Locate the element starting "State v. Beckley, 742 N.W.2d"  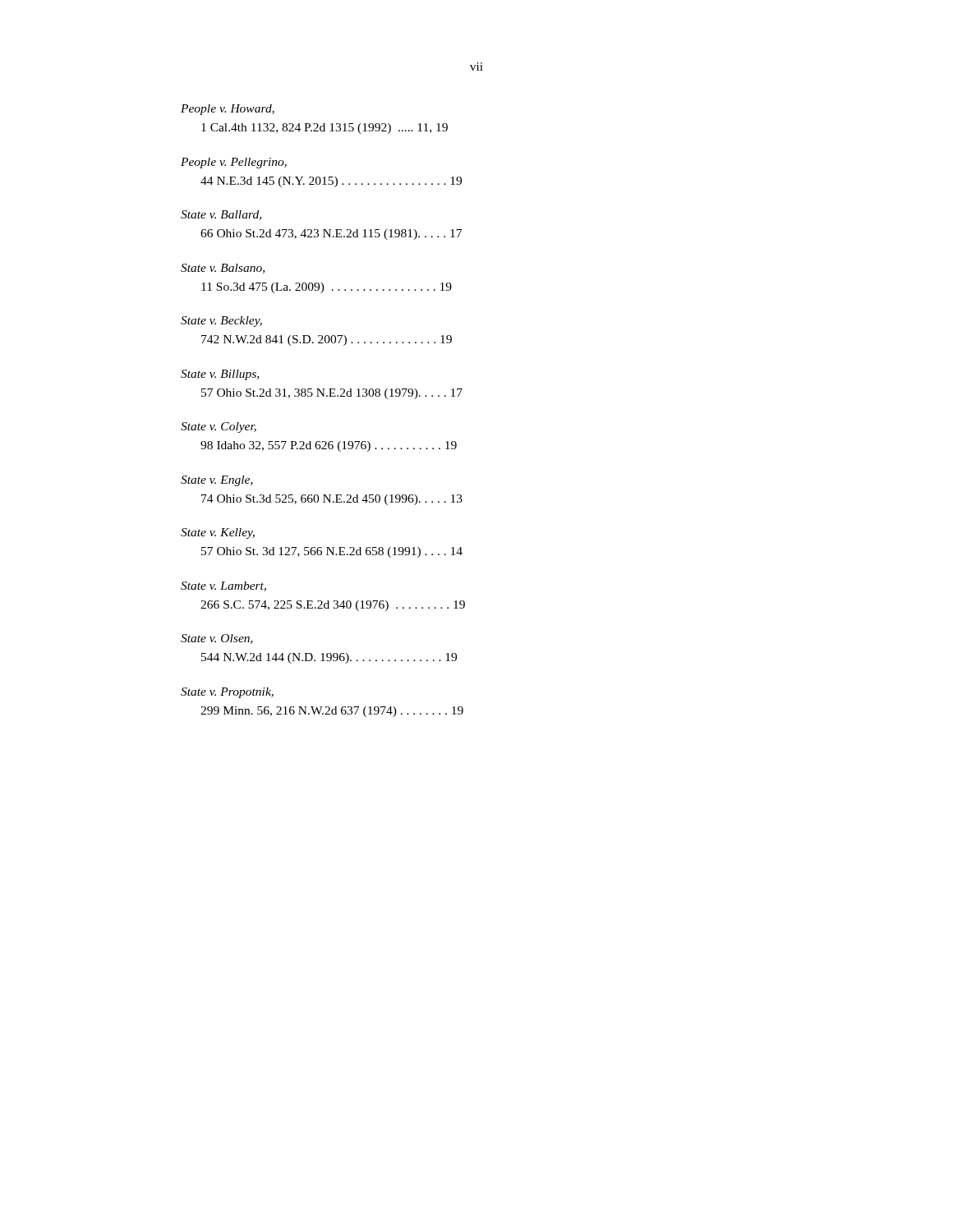pos(221,322)
